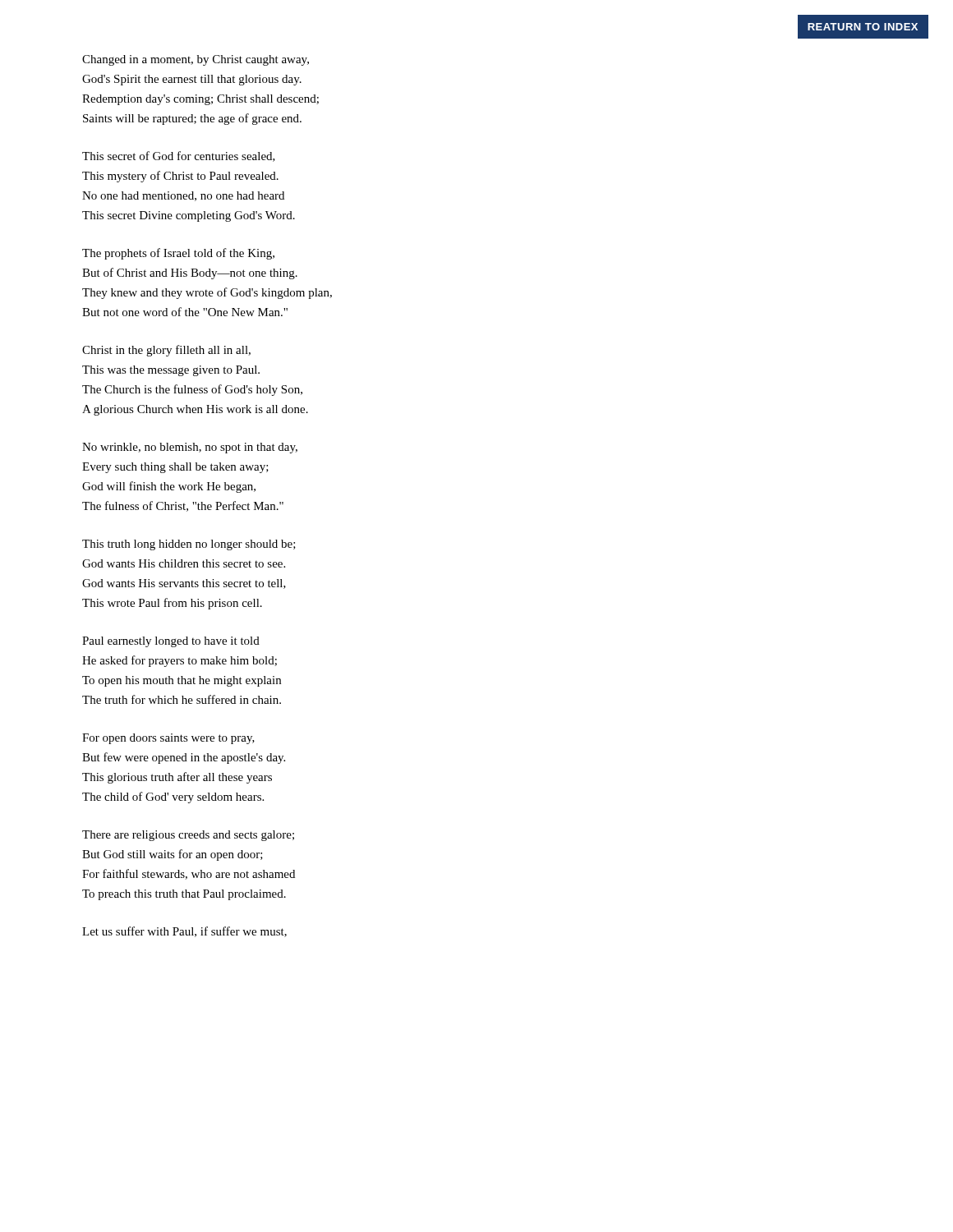Select the text starting "This truth long hidden no longer should"
Viewport: 953px width, 1232px height.
point(189,545)
